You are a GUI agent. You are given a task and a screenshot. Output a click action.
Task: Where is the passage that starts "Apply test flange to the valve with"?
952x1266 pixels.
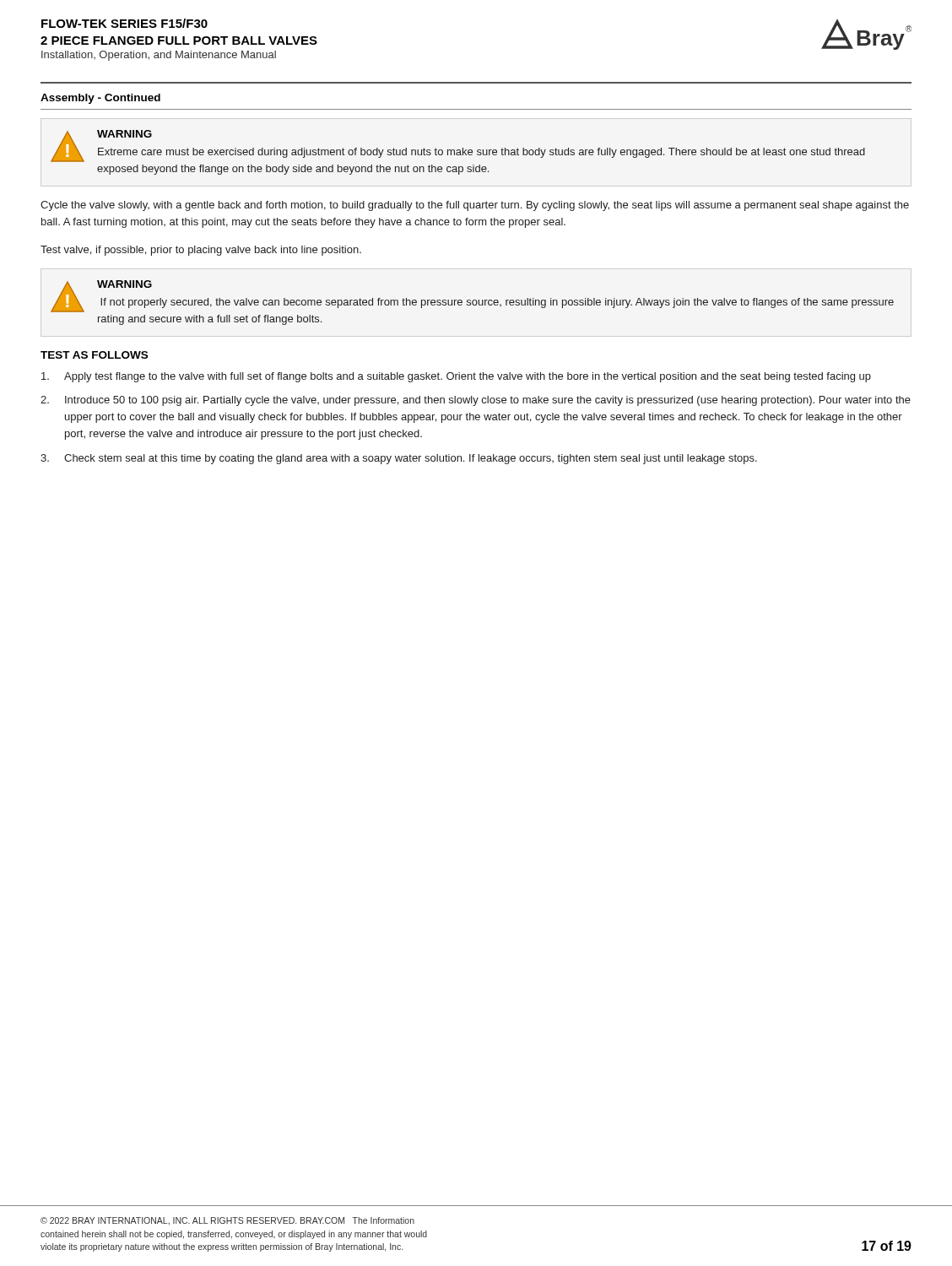476,377
